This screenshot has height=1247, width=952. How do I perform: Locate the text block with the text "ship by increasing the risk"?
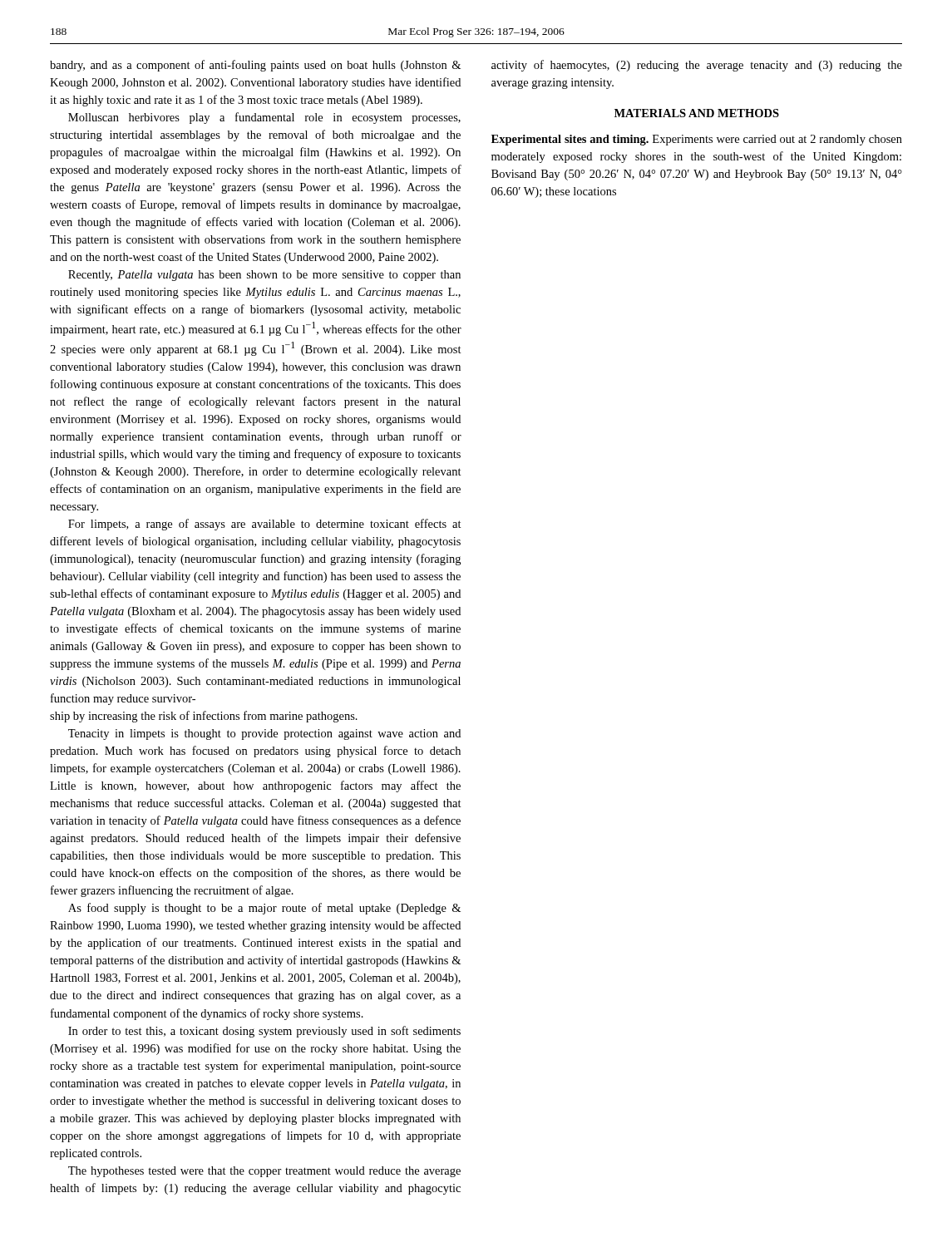point(256,65)
